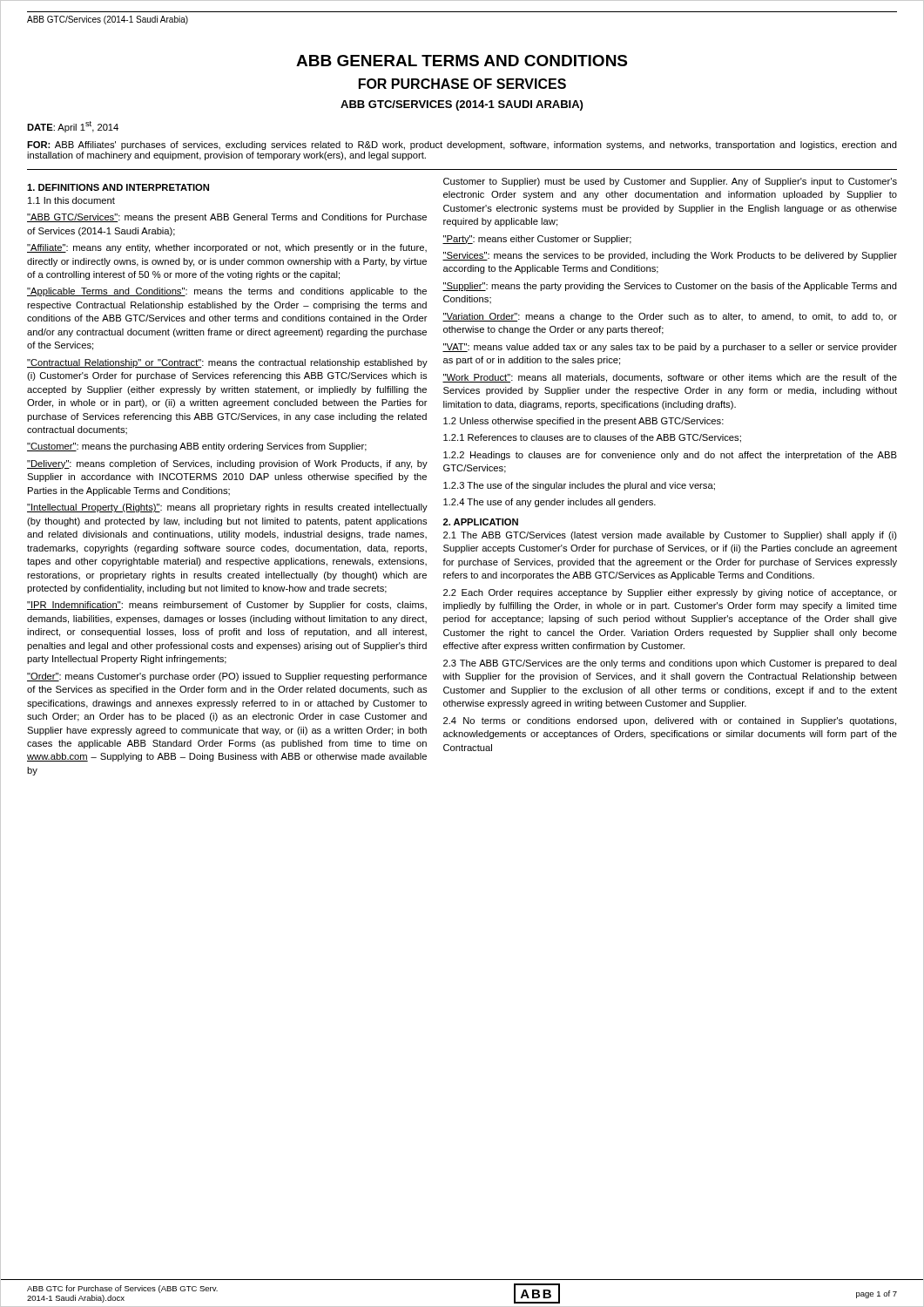Click on the element starting ""Affiliate": means any entity,"
The width and height of the screenshot is (924, 1307).
(x=227, y=262)
